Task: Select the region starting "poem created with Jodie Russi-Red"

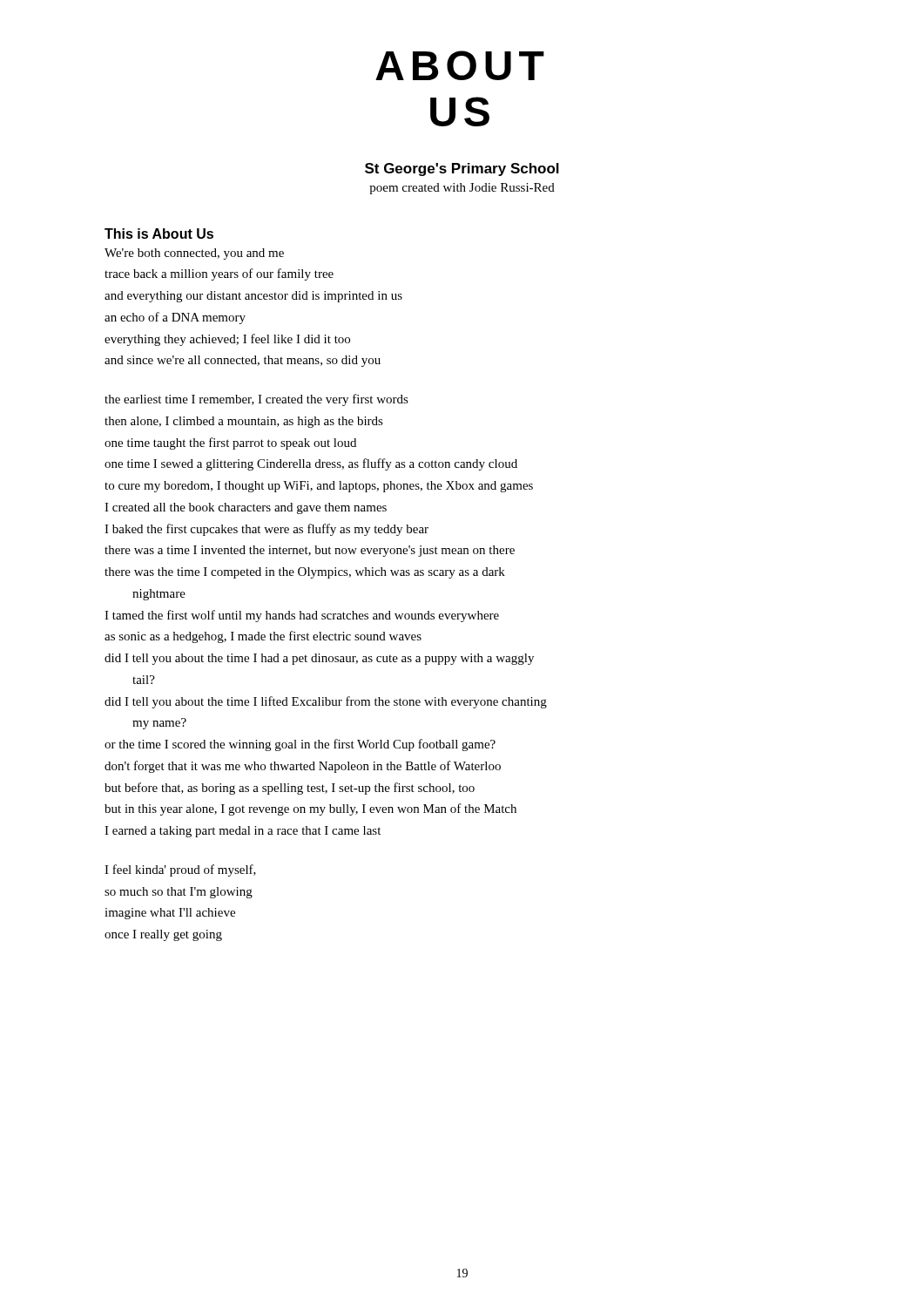Action: (462, 187)
